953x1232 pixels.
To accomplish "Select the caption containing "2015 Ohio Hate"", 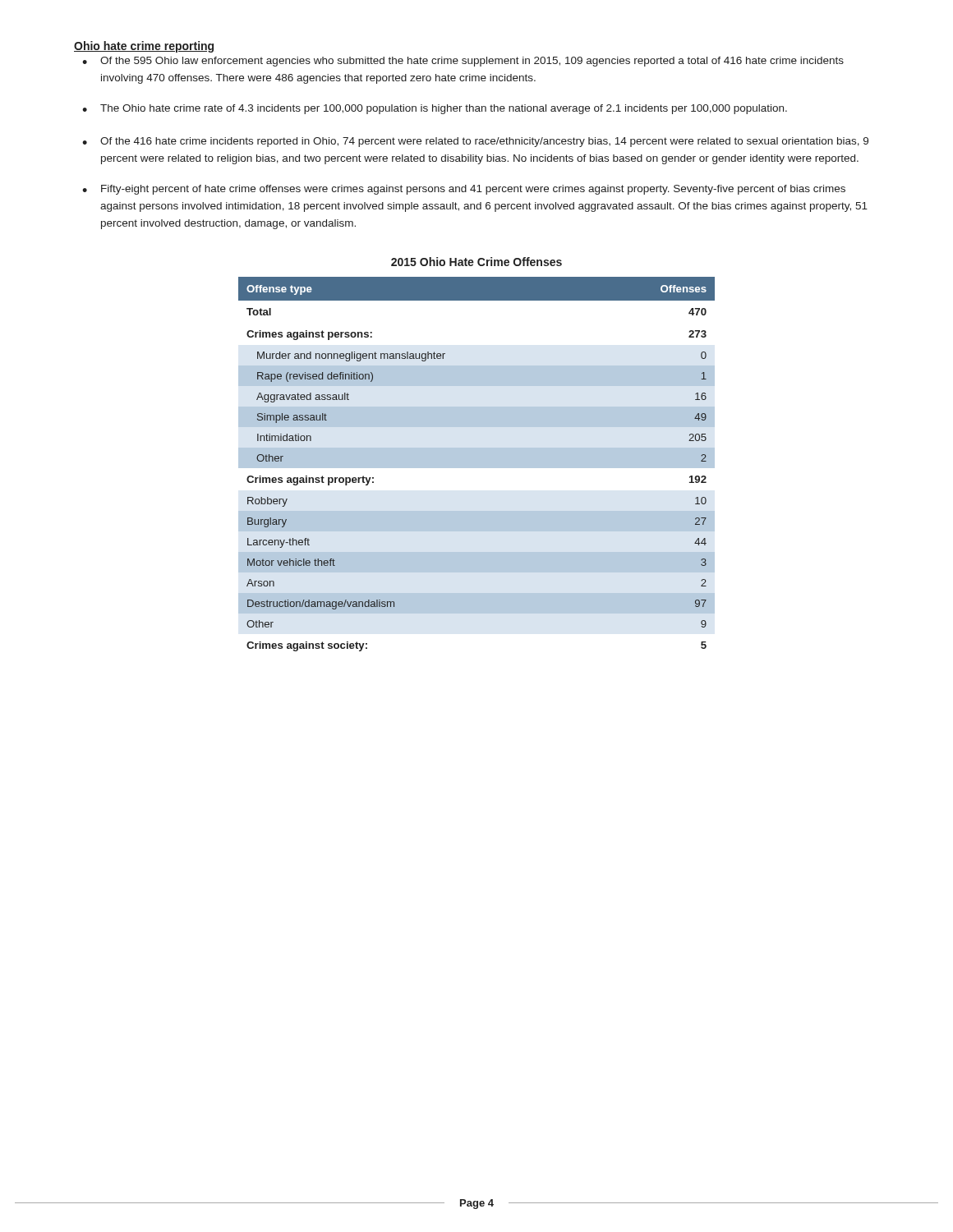I will [476, 262].
